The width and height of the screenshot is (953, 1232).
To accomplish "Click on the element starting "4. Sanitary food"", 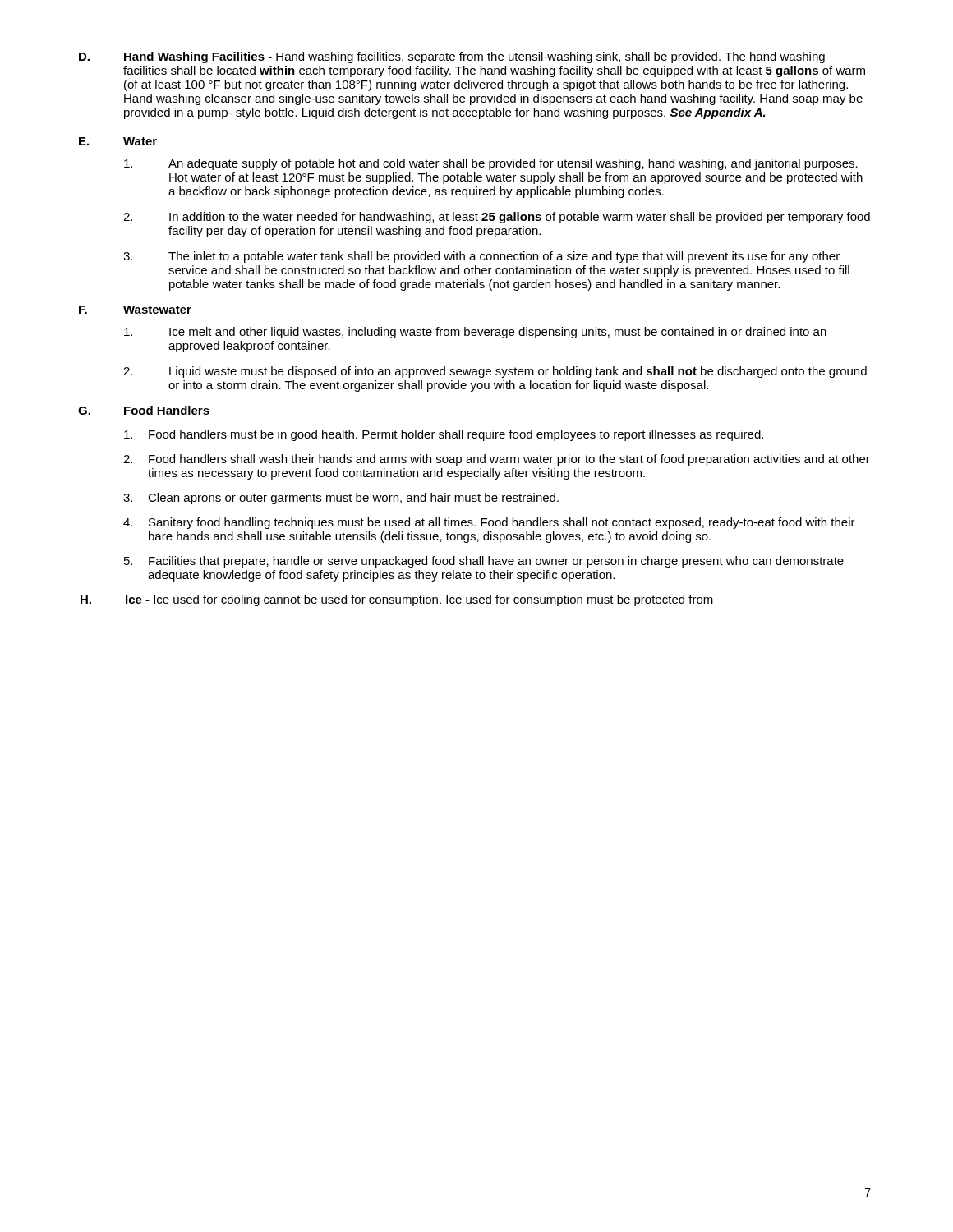I will pos(497,529).
